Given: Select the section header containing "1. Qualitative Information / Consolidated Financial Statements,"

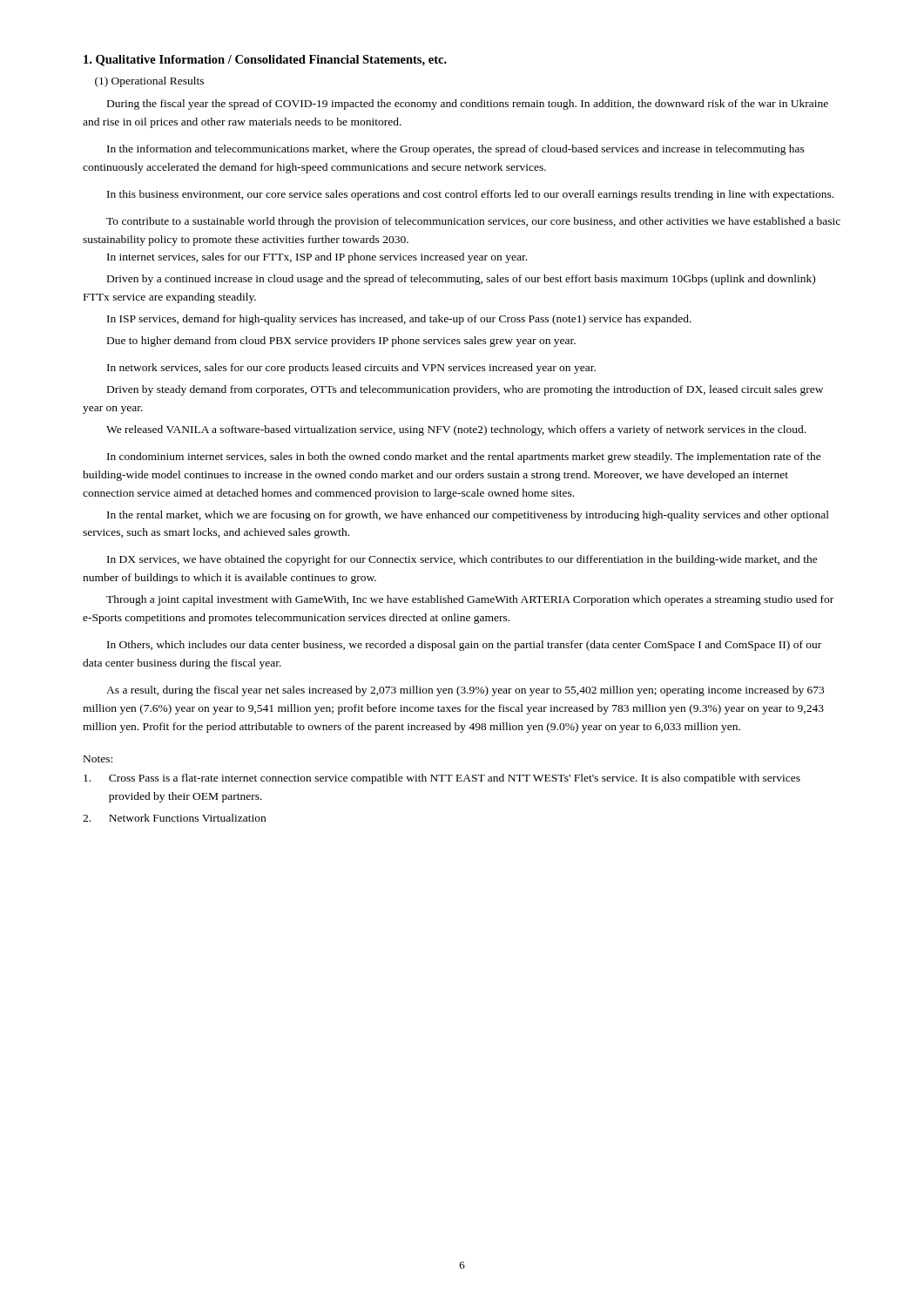Looking at the screenshot, I should (x=265, y=59).
